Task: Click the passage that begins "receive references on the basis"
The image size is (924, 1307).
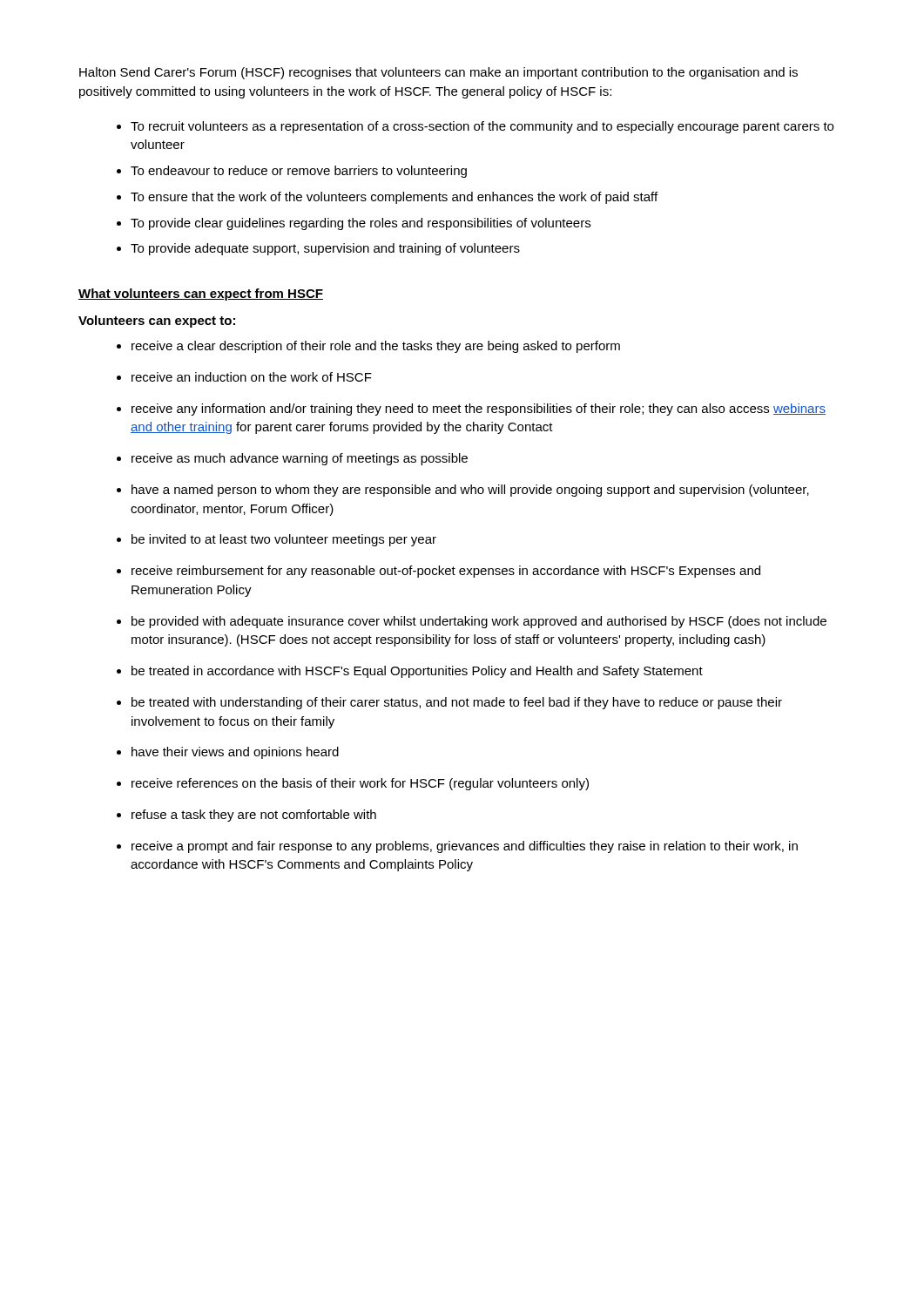Action: point(488,783)
